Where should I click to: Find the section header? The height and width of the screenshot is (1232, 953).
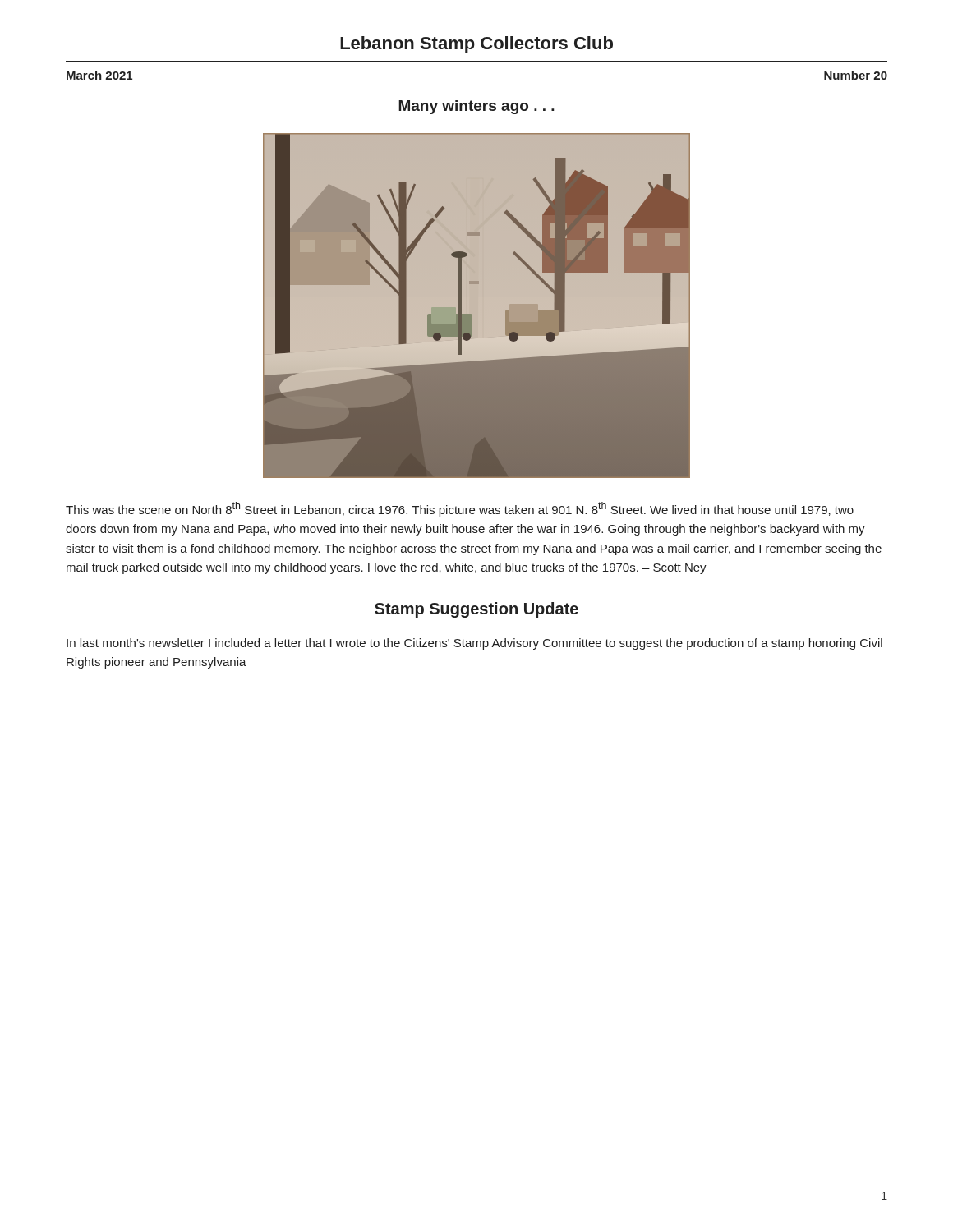[x=476, y=609]
